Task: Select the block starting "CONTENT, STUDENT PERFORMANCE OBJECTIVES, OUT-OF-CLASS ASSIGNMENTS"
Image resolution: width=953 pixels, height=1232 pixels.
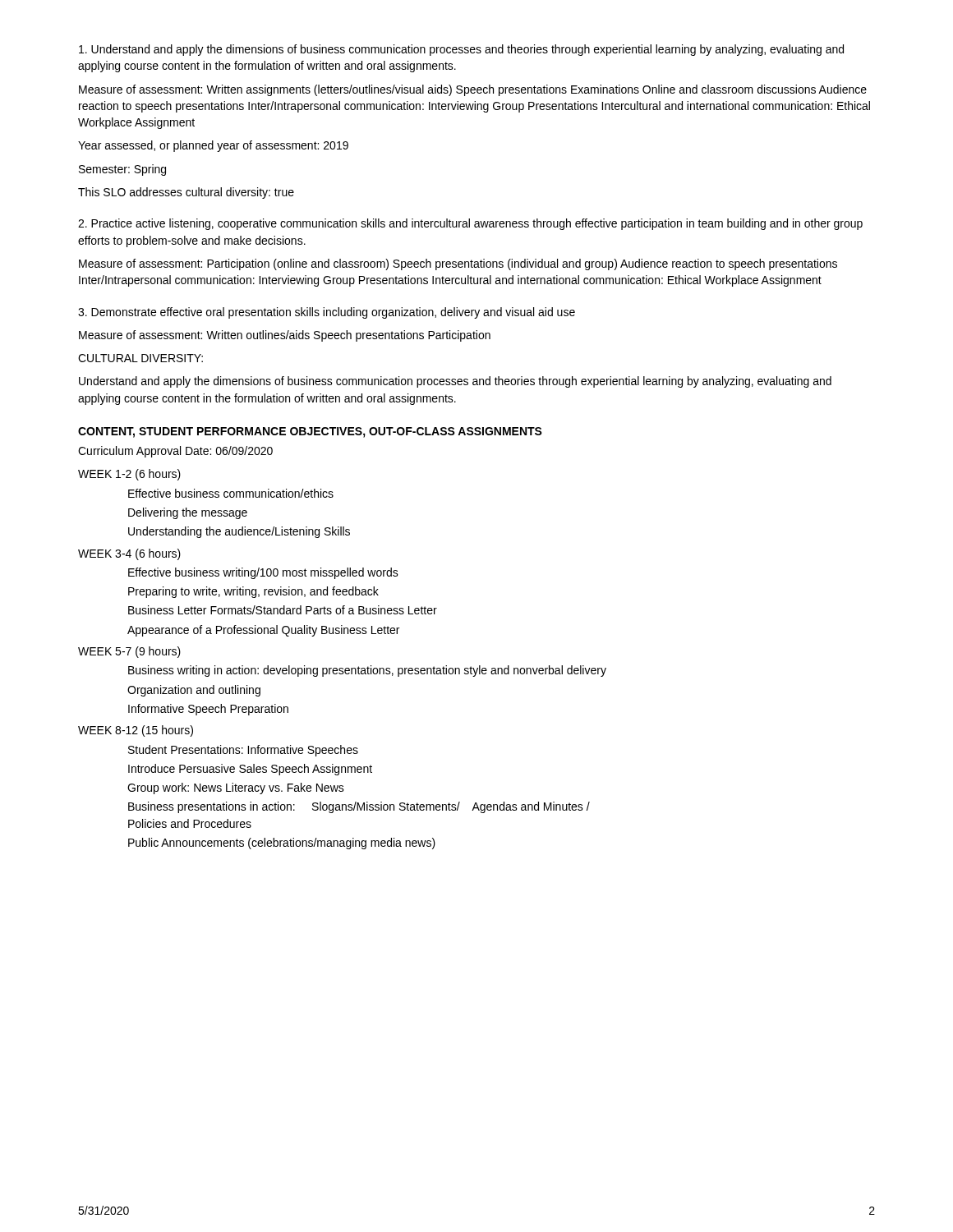Action: [310, 431]
